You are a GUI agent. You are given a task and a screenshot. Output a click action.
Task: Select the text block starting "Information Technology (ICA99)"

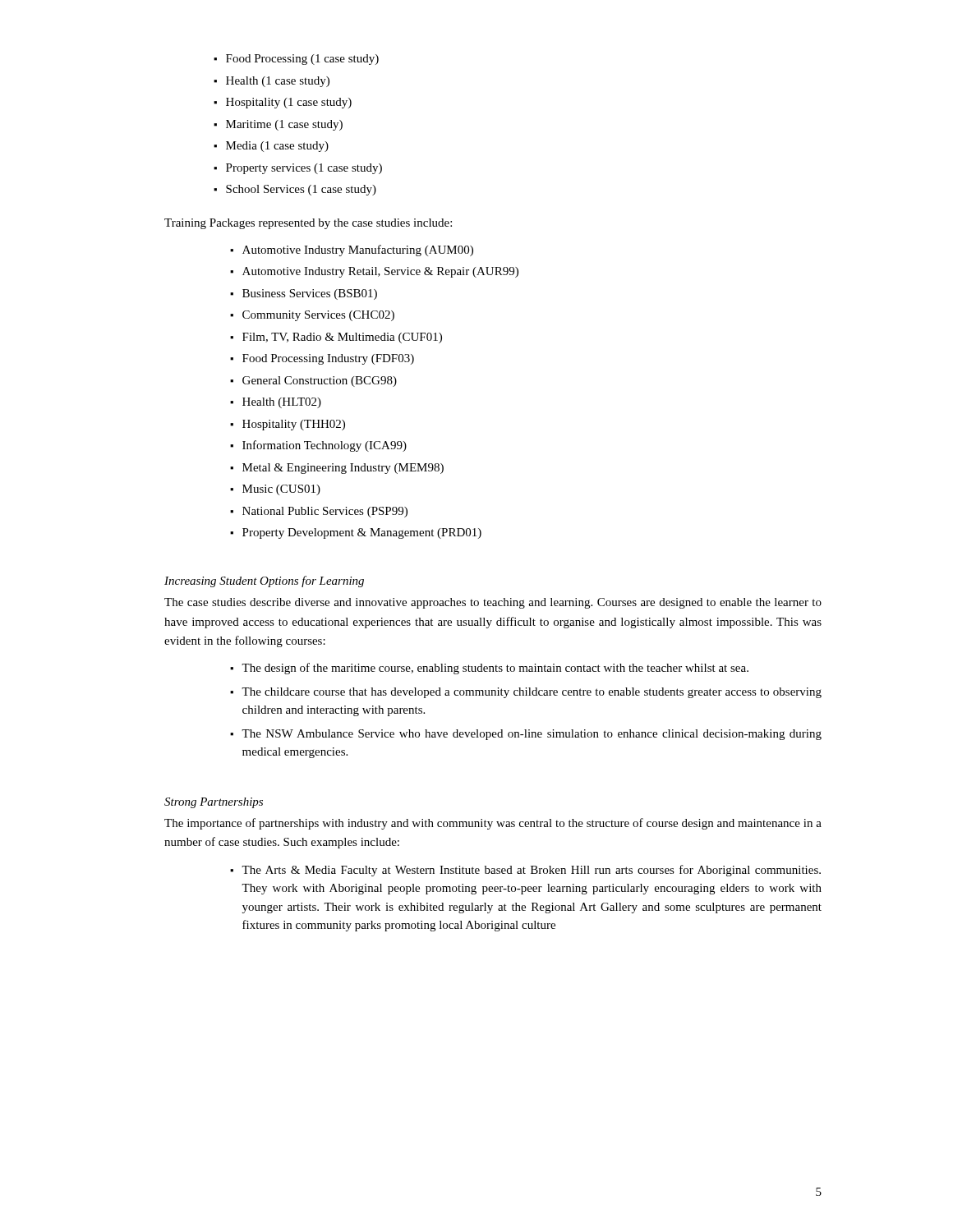318,446
